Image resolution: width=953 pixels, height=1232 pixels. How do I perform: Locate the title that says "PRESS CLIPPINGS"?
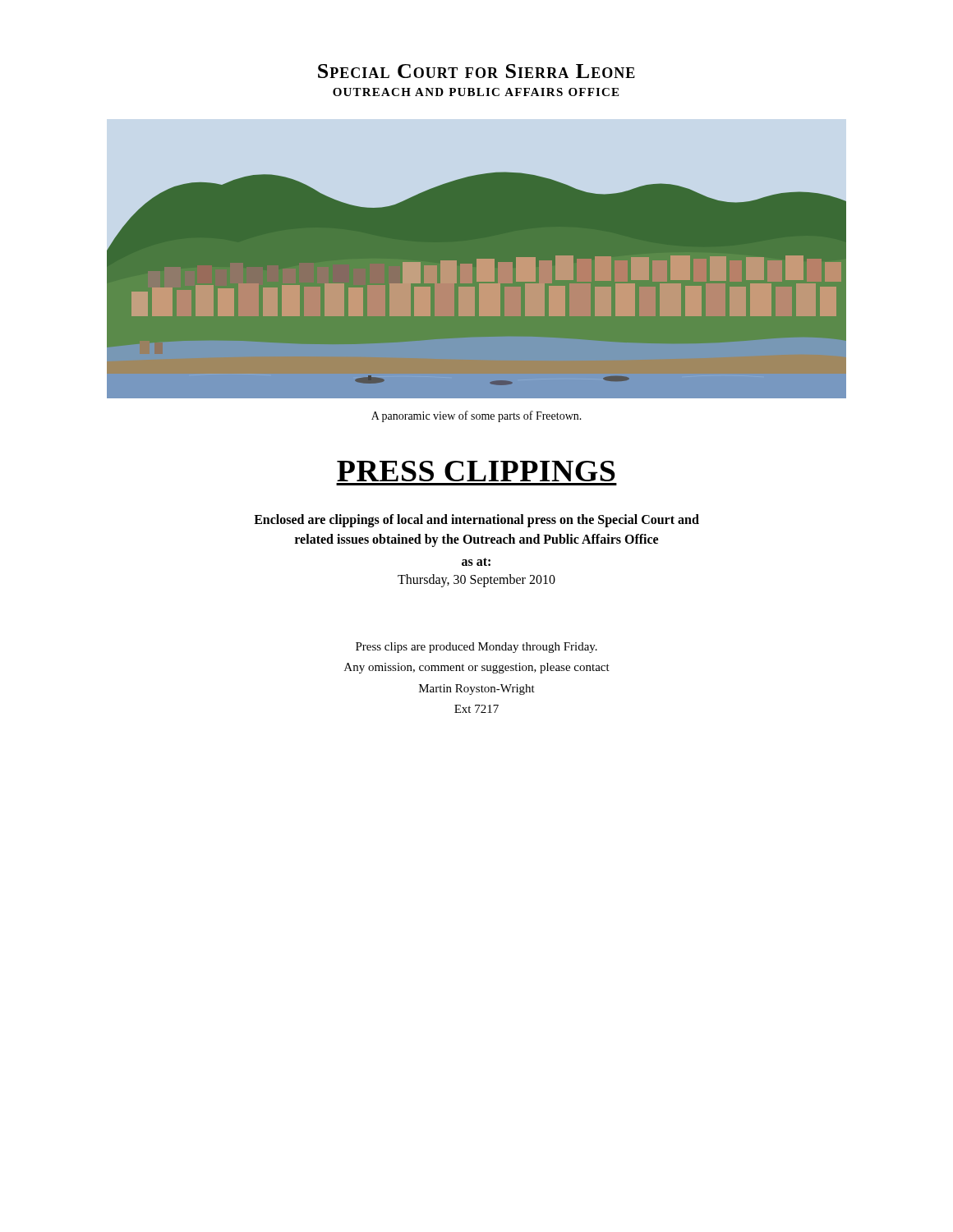point(476,471)
